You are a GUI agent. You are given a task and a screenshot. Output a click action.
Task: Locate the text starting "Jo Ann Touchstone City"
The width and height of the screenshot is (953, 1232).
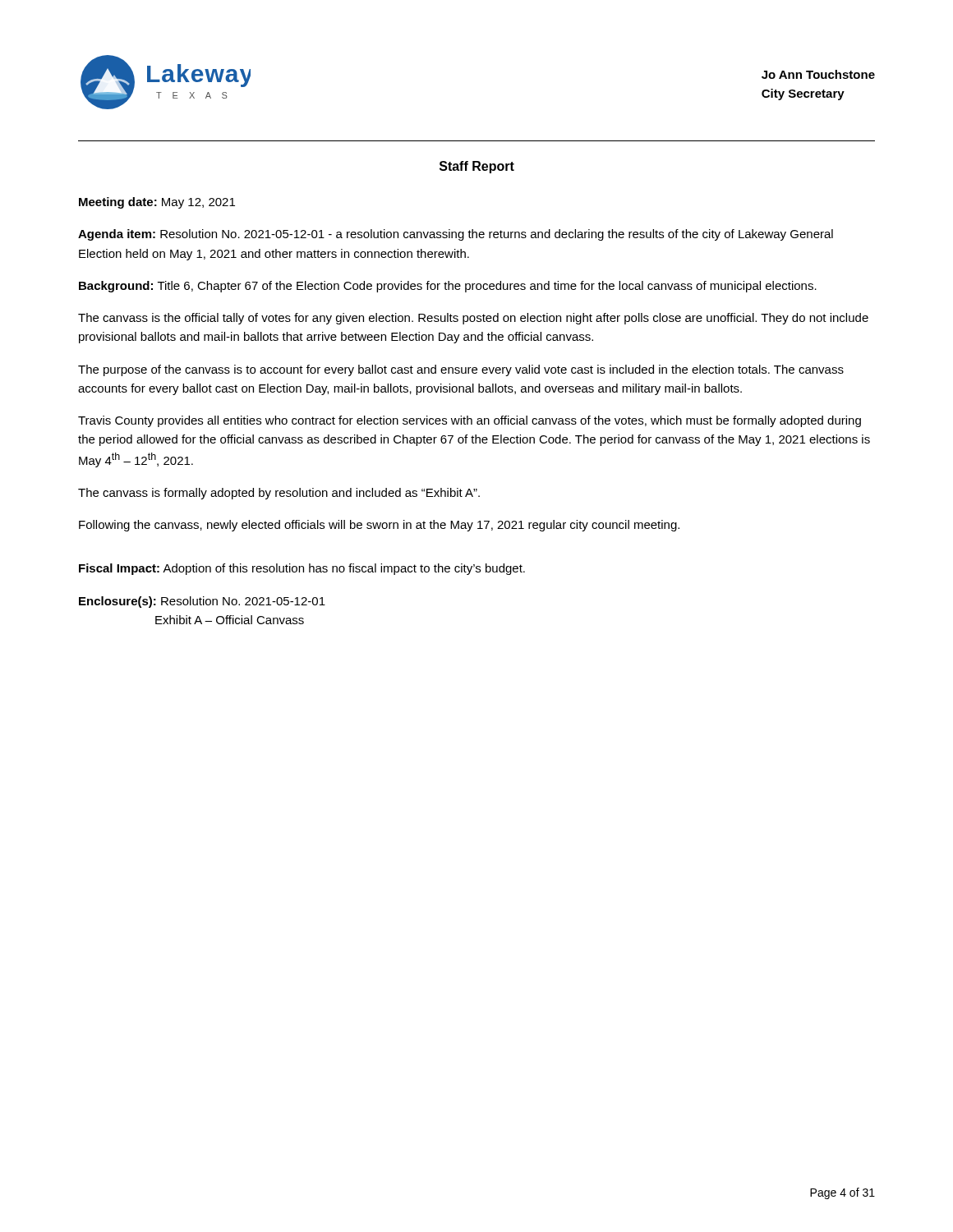pos(818,84)
